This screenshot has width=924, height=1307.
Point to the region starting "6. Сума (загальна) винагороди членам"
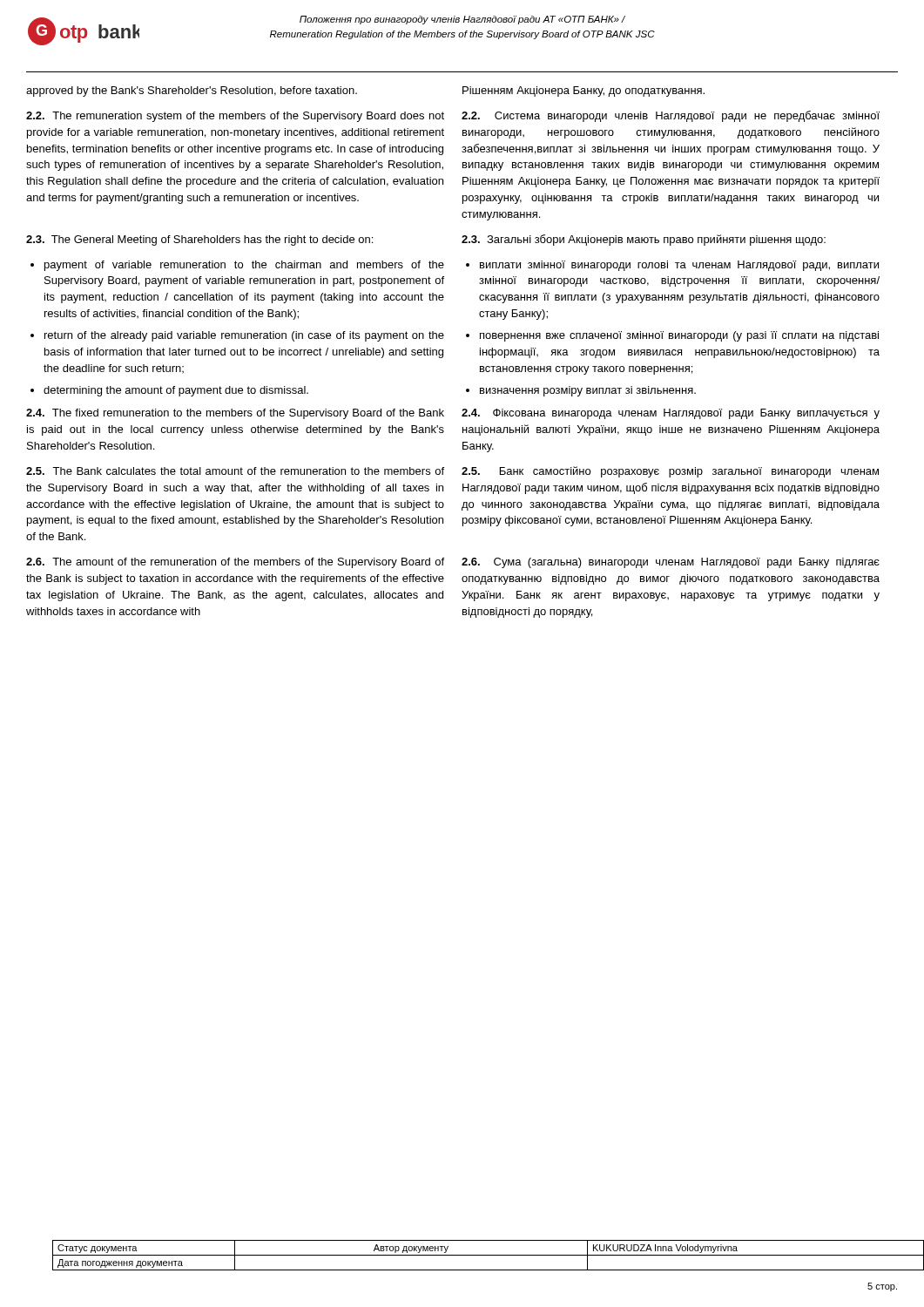(x=671, y=586)
